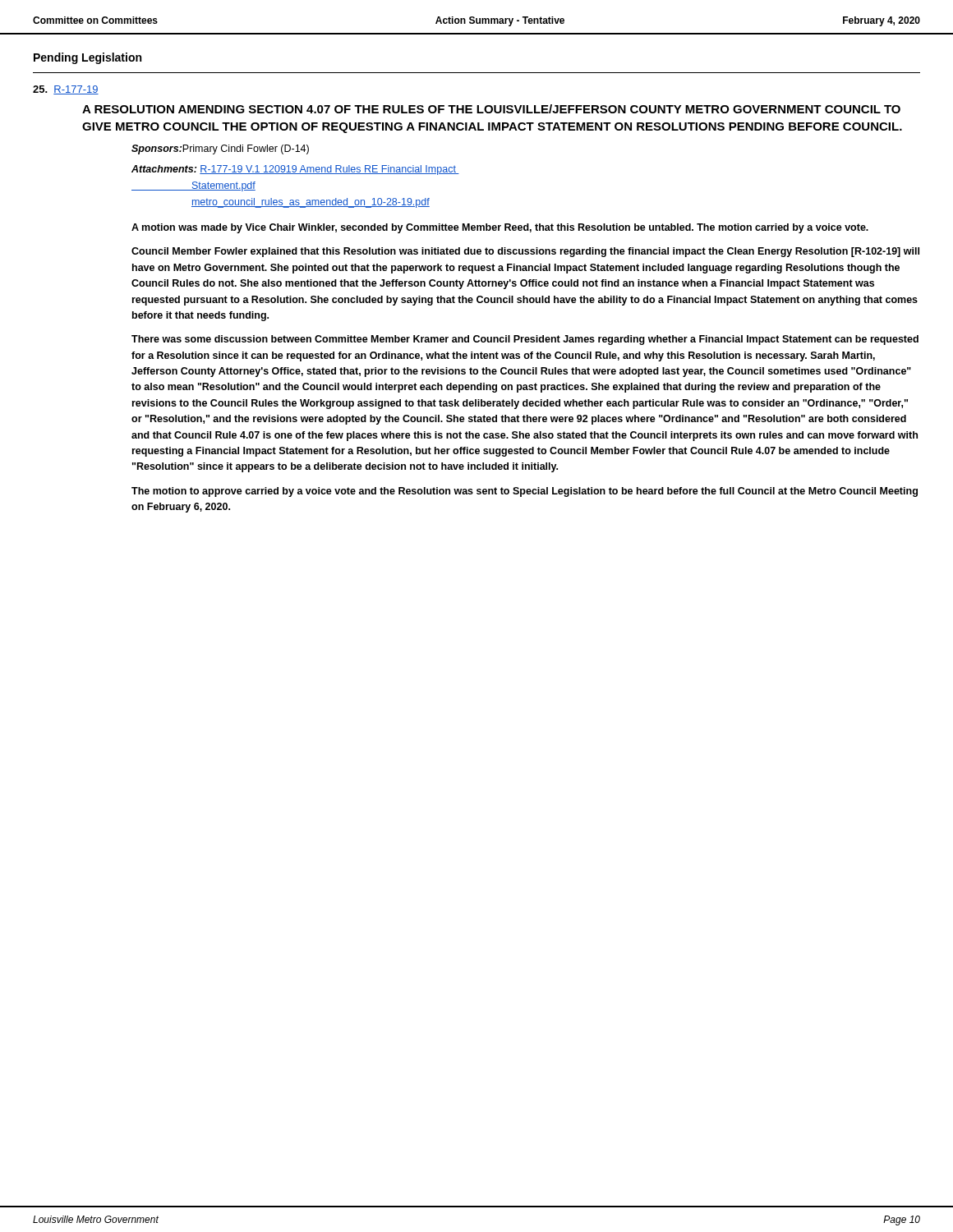Select the block starting "A RESOLUTION AMENDING SECTION 4.07"
The width and height of the screenshot is (953, 1232).
tap(492, 117)
